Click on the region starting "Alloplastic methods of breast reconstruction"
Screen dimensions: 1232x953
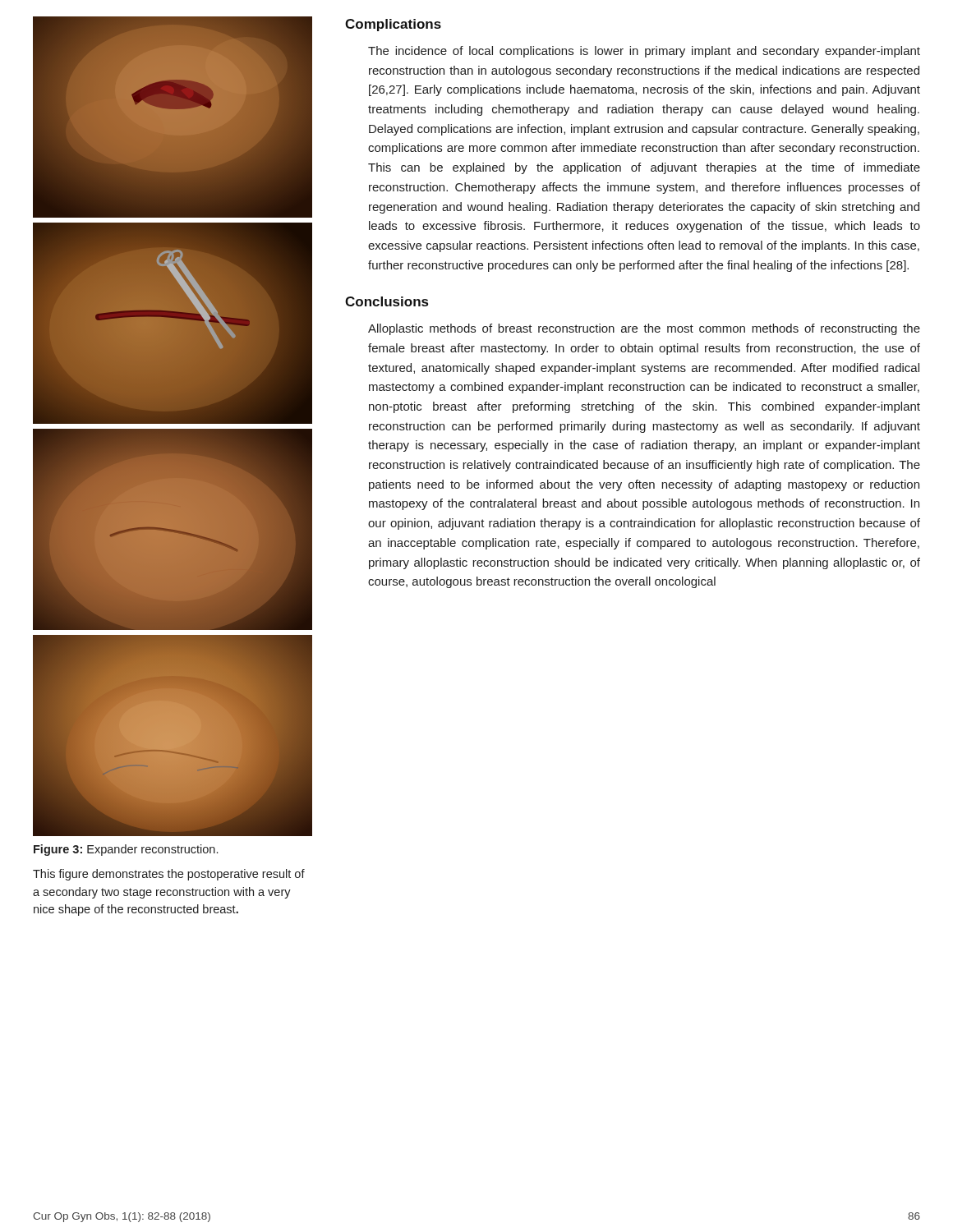click(644, 455)
